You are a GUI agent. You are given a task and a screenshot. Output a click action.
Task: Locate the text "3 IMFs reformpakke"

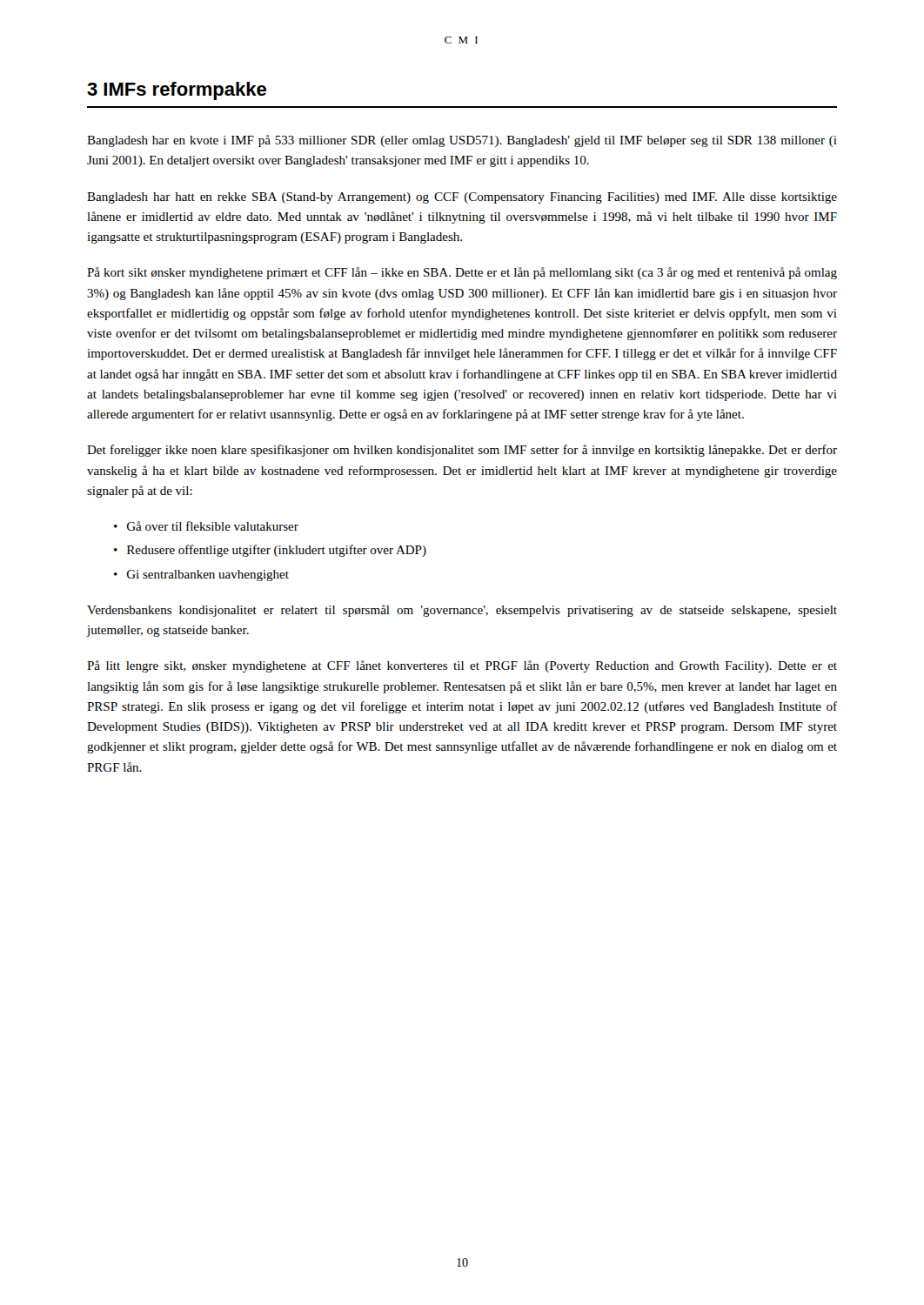click(177, 91)
